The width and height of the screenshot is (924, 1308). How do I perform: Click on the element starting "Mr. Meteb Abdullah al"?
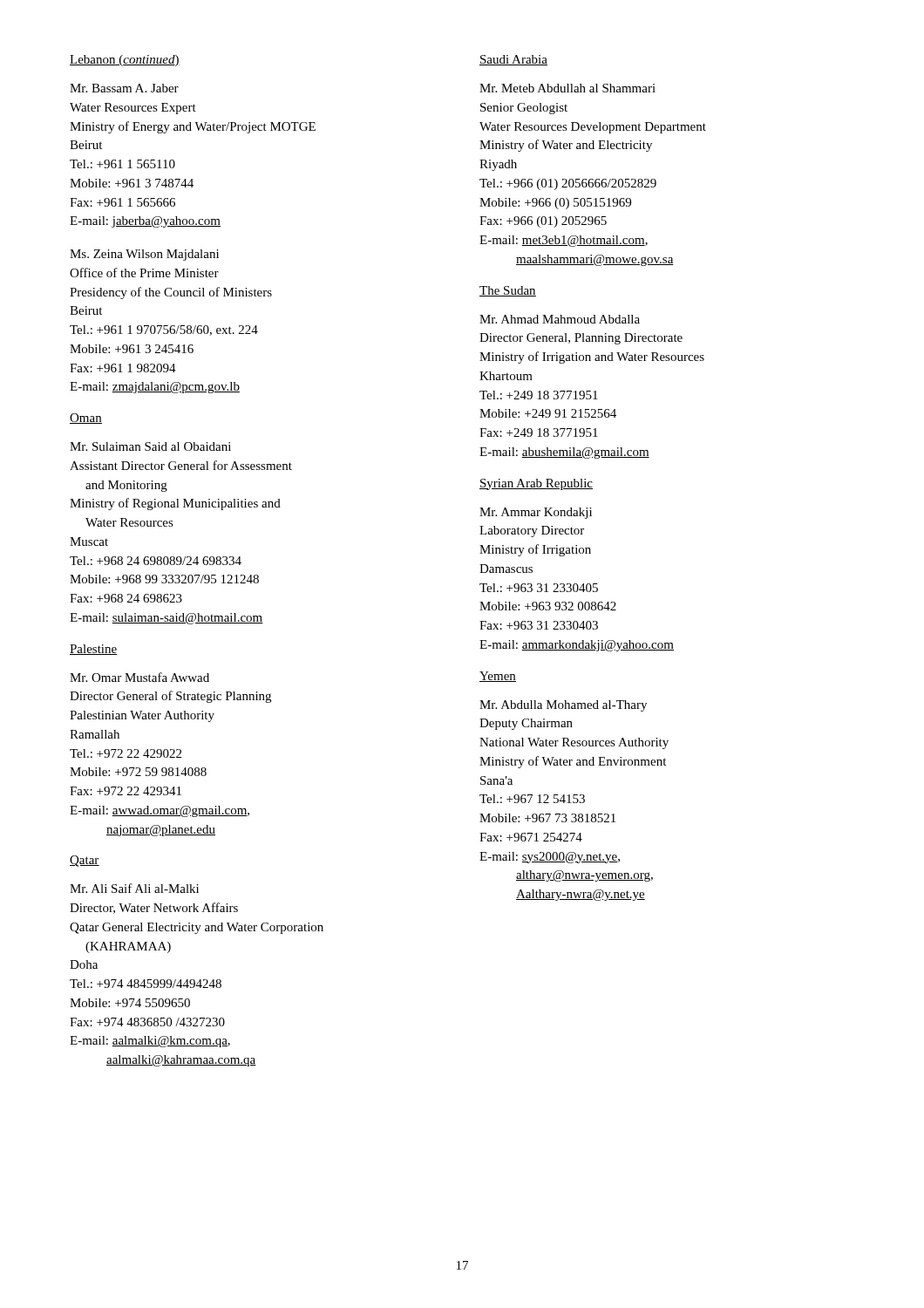(x=567, y=88)
